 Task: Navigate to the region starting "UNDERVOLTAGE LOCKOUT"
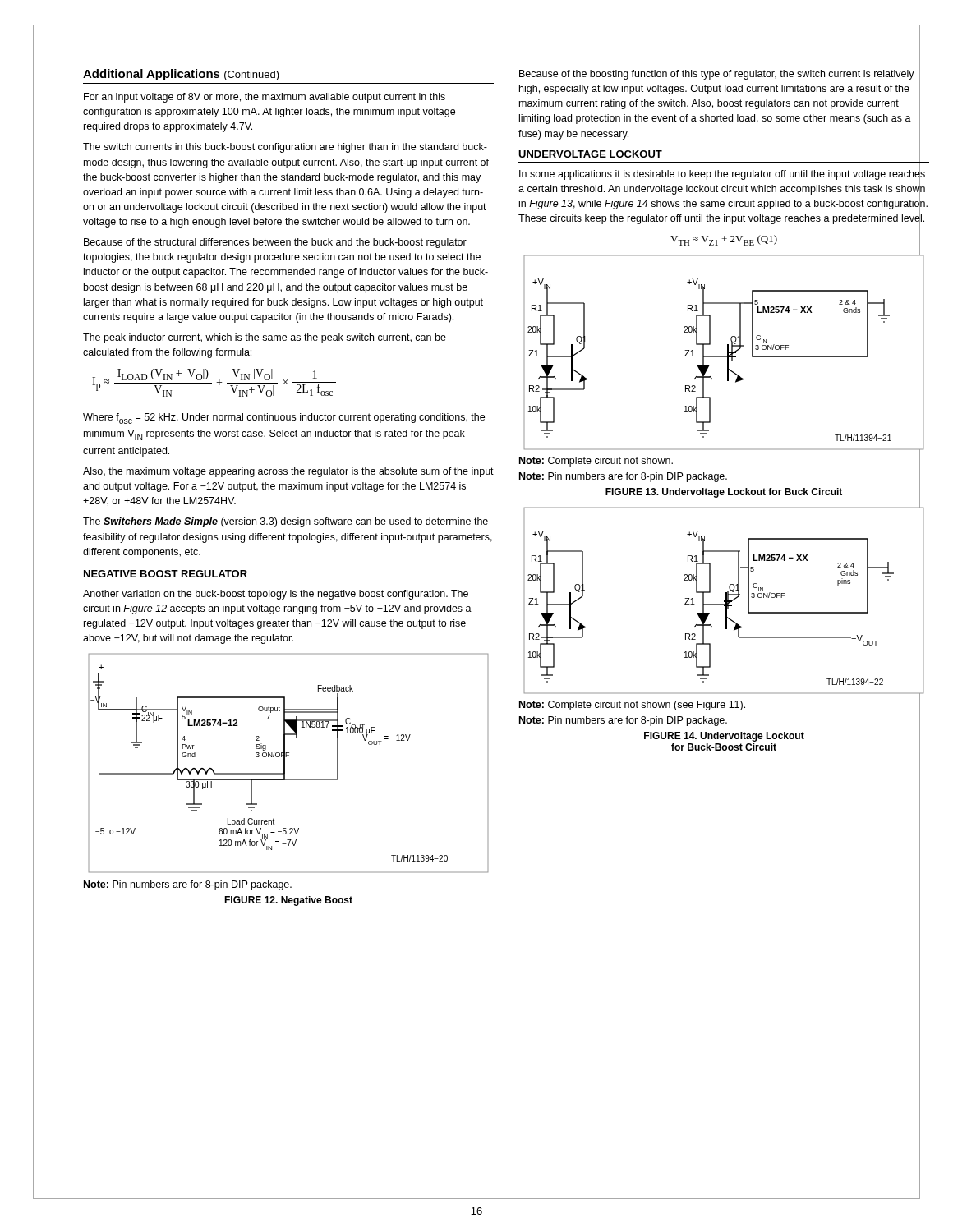tap(590, 154)
